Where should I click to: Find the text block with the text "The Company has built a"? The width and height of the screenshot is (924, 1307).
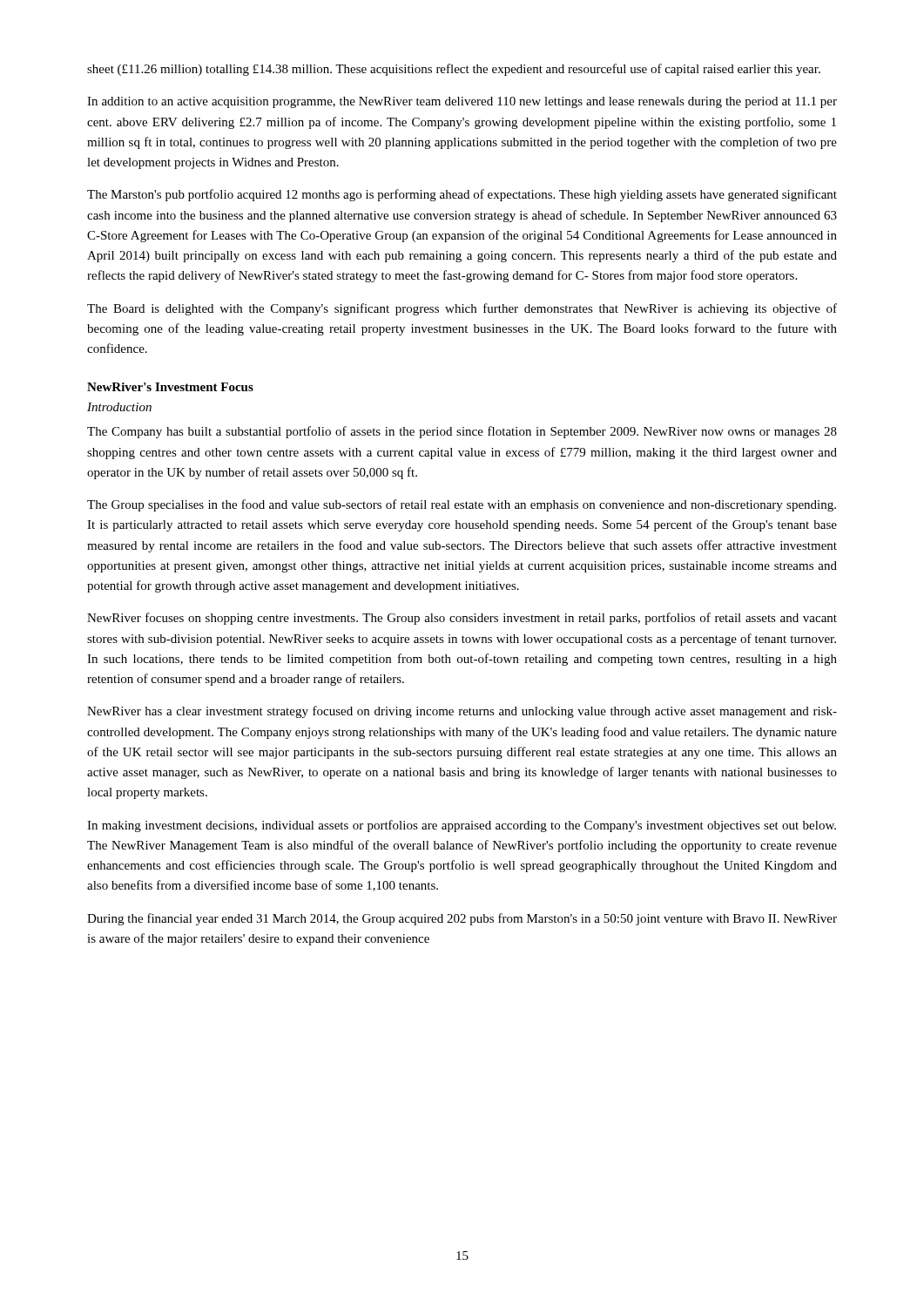(462, 452)
